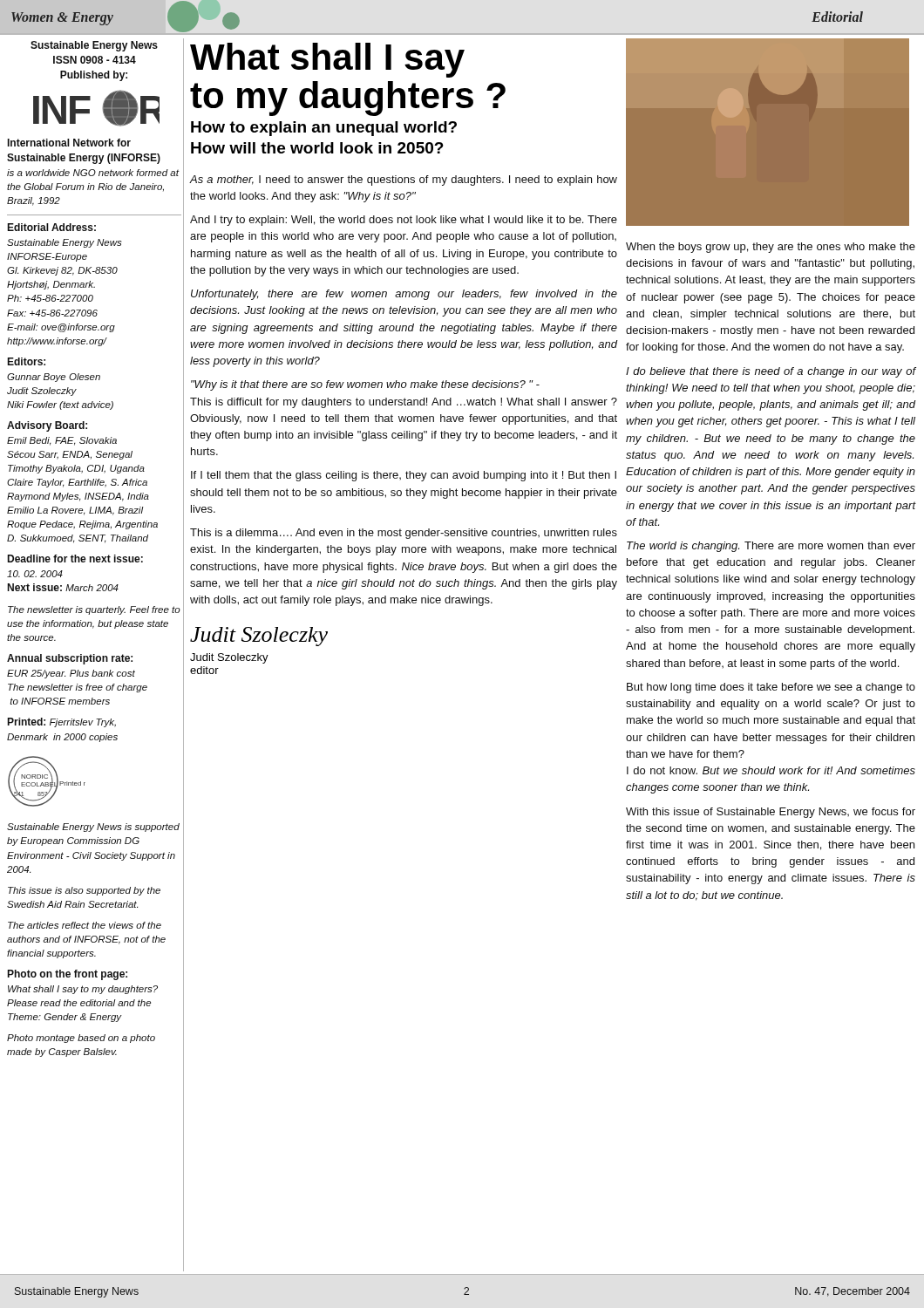Where is the passage that starts "Photo on the front page: What shall"?

82,995
